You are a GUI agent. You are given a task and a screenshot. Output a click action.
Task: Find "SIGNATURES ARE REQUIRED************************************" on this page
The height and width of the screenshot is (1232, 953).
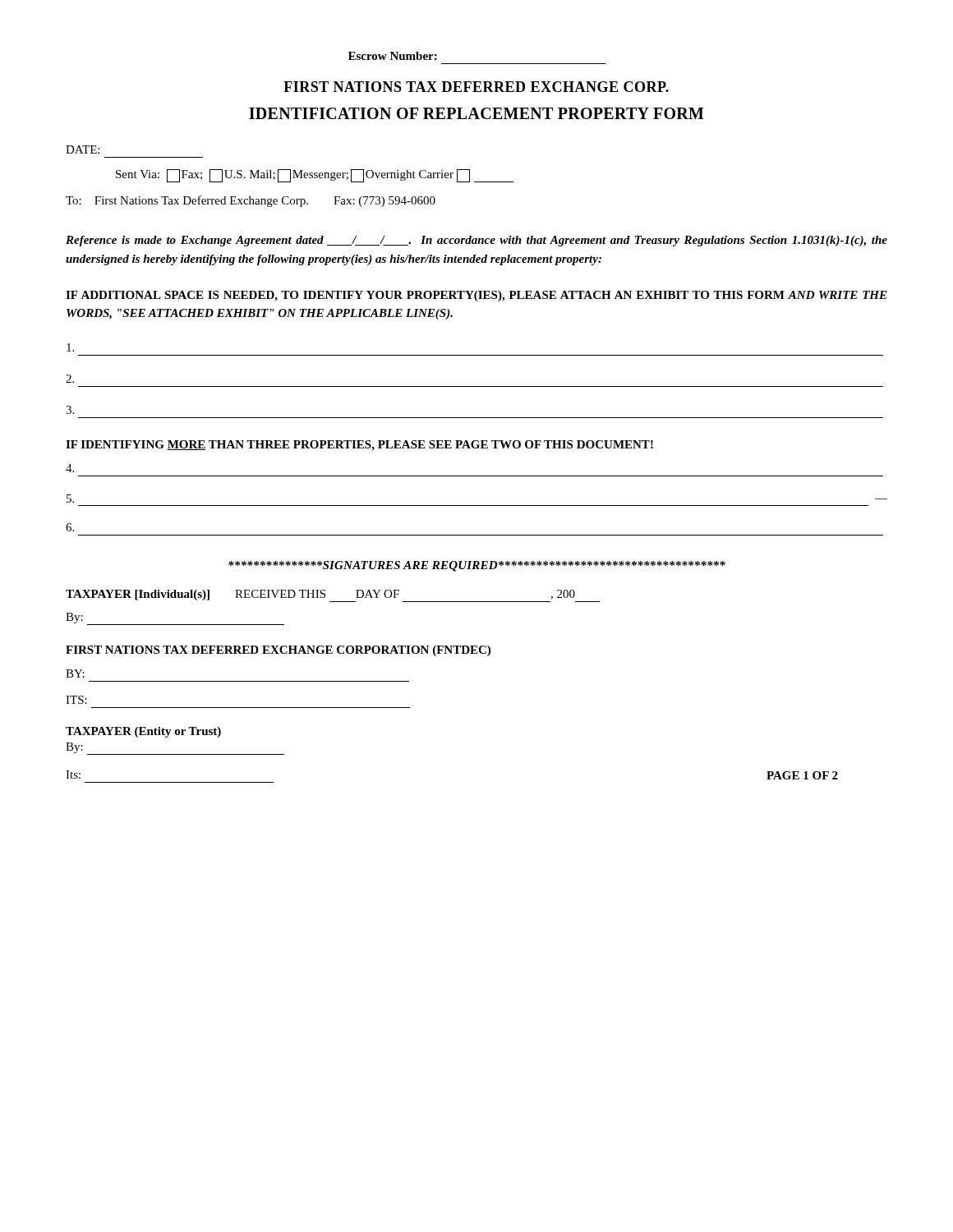click(476, 565)
